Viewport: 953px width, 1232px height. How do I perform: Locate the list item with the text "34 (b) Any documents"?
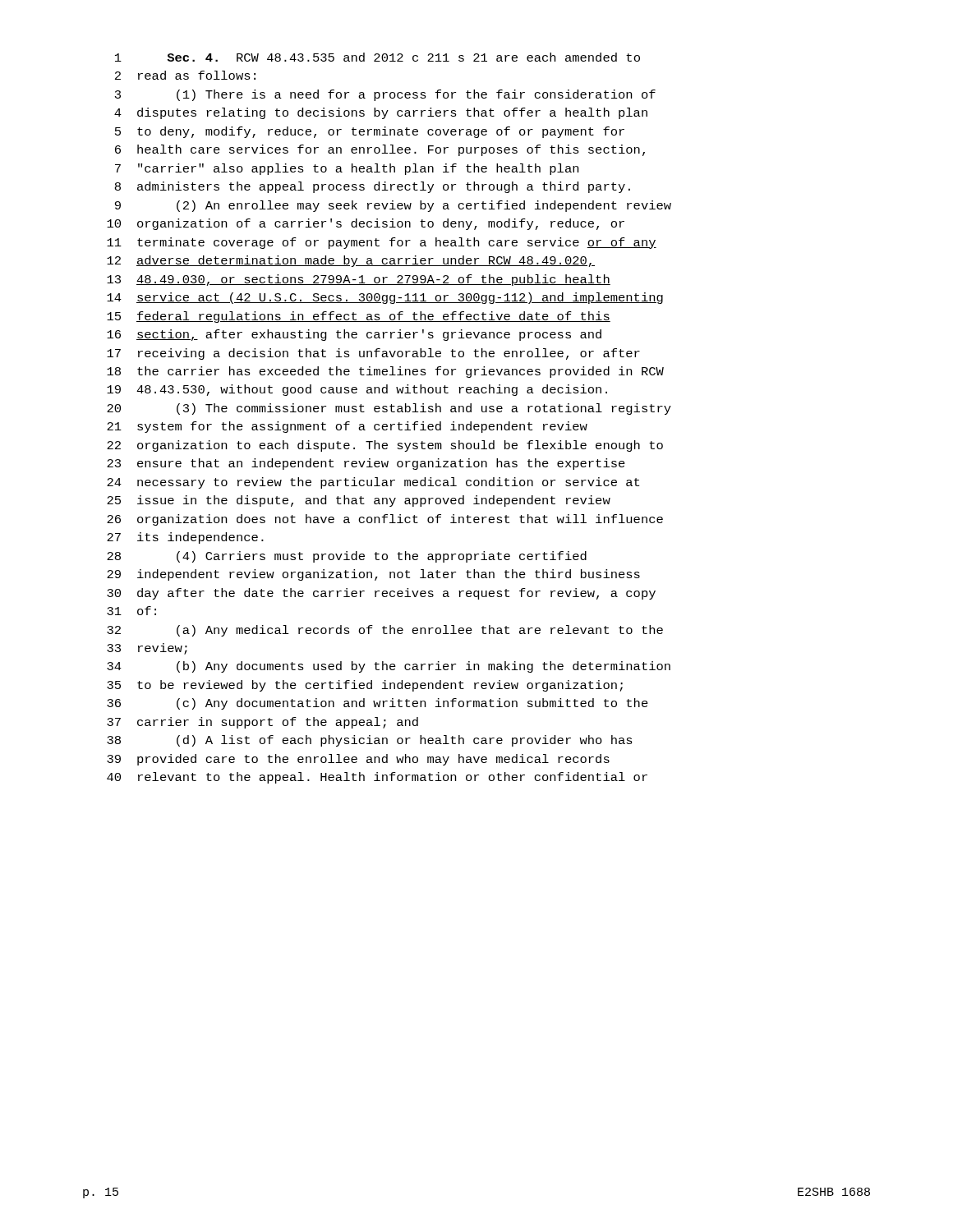tap(476, 667)
